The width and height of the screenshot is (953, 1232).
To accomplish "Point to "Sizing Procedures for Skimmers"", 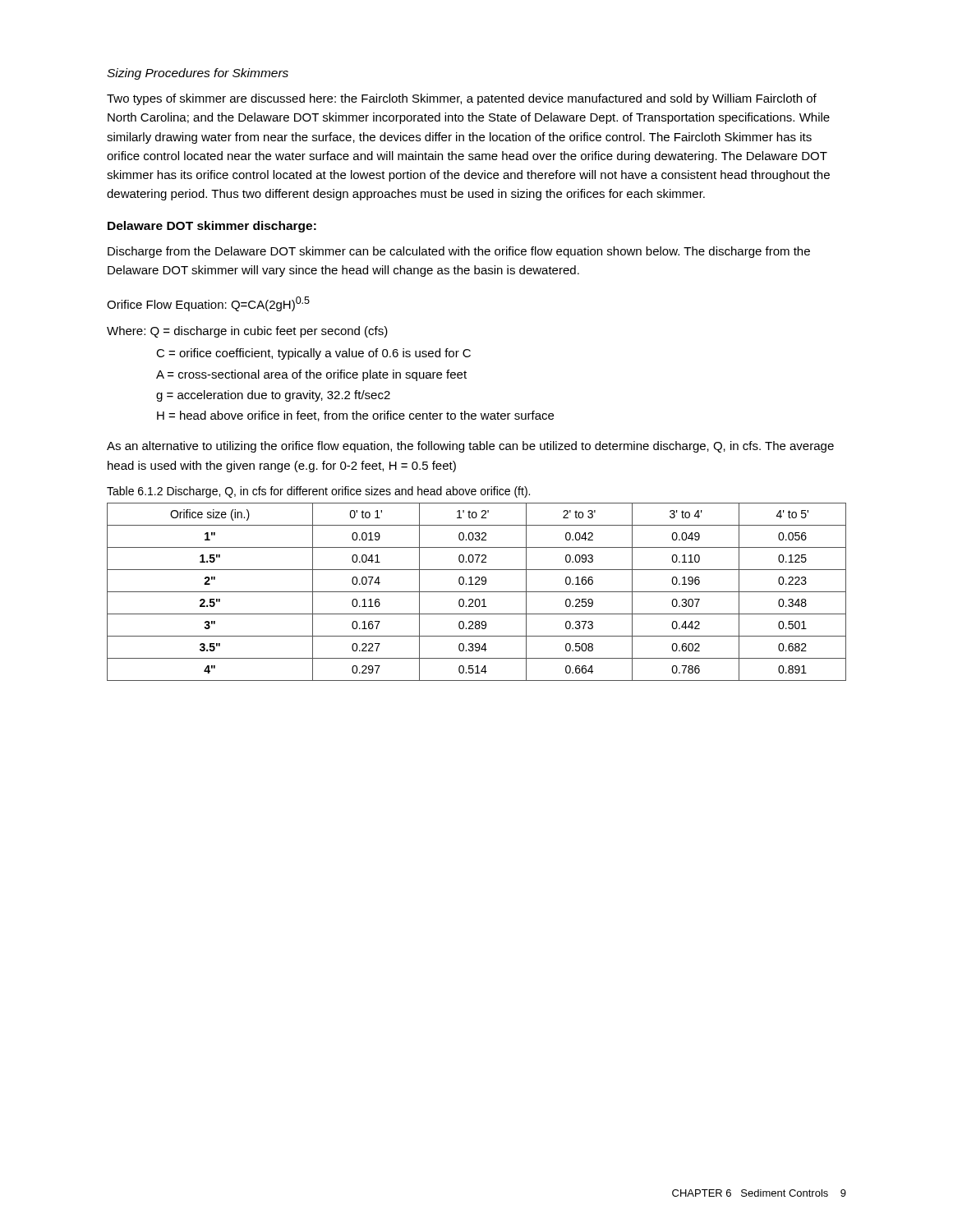I will pyautogui.click(x=198, y=73).
